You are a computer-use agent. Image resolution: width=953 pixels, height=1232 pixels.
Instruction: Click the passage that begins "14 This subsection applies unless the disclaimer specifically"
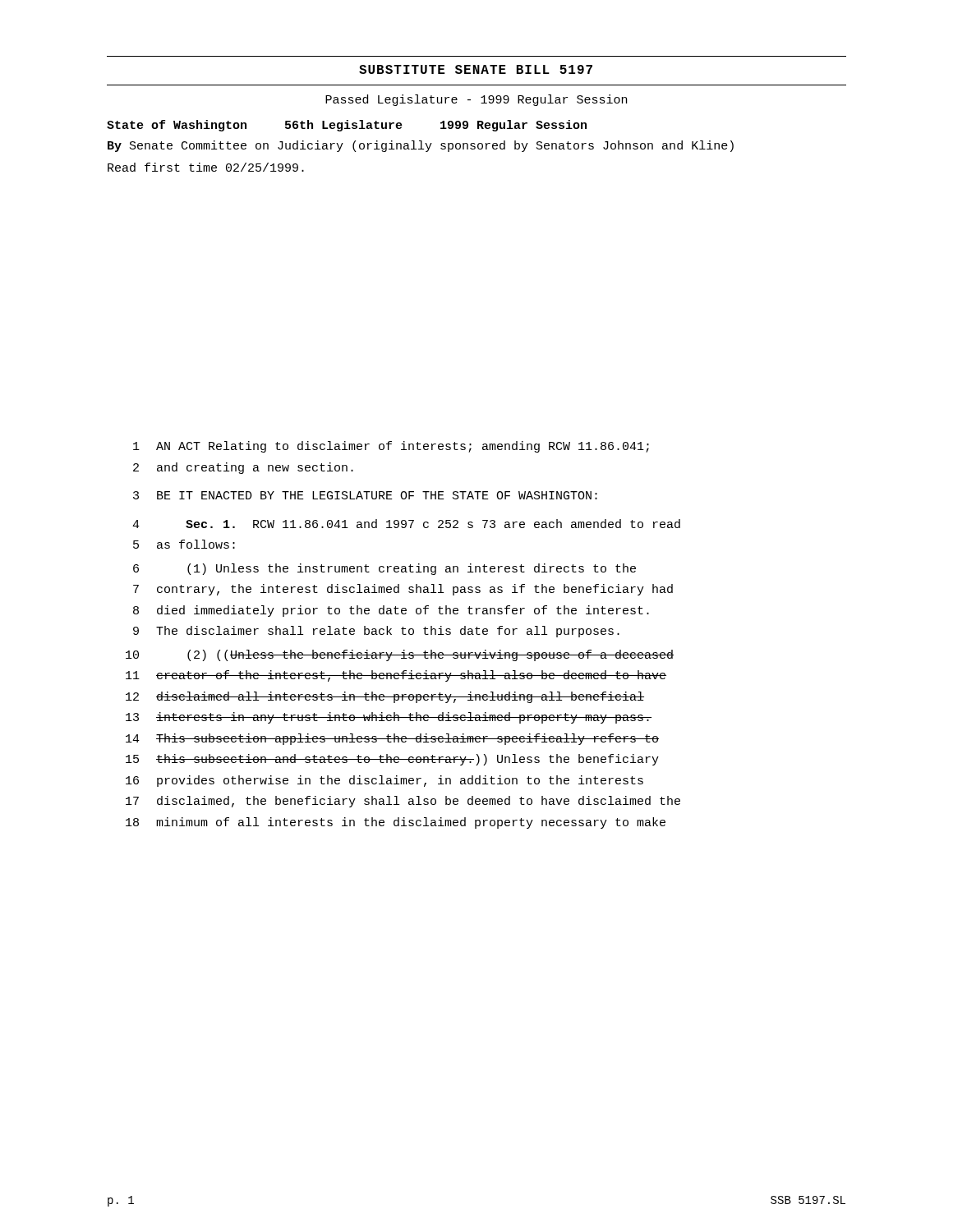tap(476, 740)
